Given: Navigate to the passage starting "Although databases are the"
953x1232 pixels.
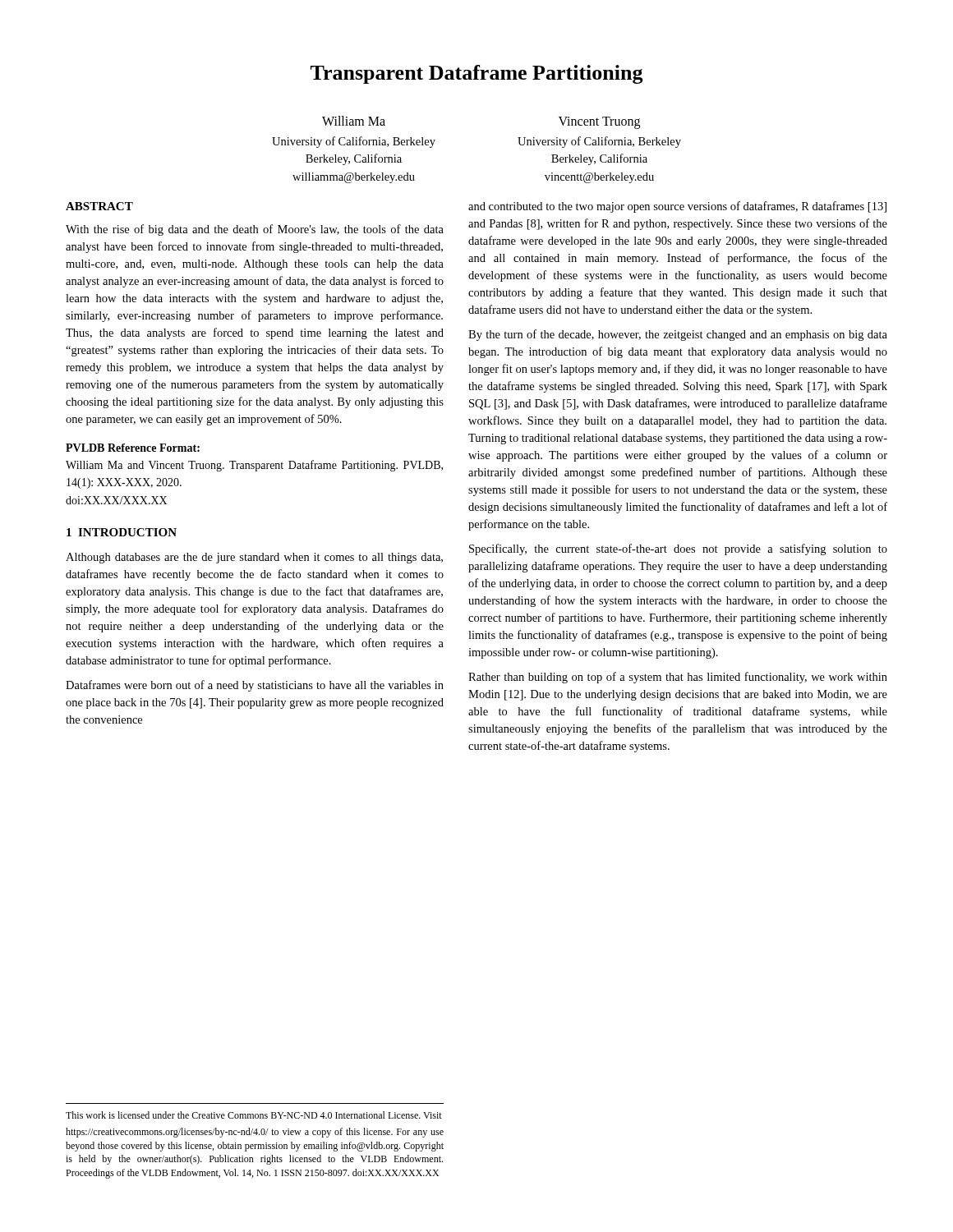Looking at the screenshot, I should pyautogui.click(x=255, y=638).
